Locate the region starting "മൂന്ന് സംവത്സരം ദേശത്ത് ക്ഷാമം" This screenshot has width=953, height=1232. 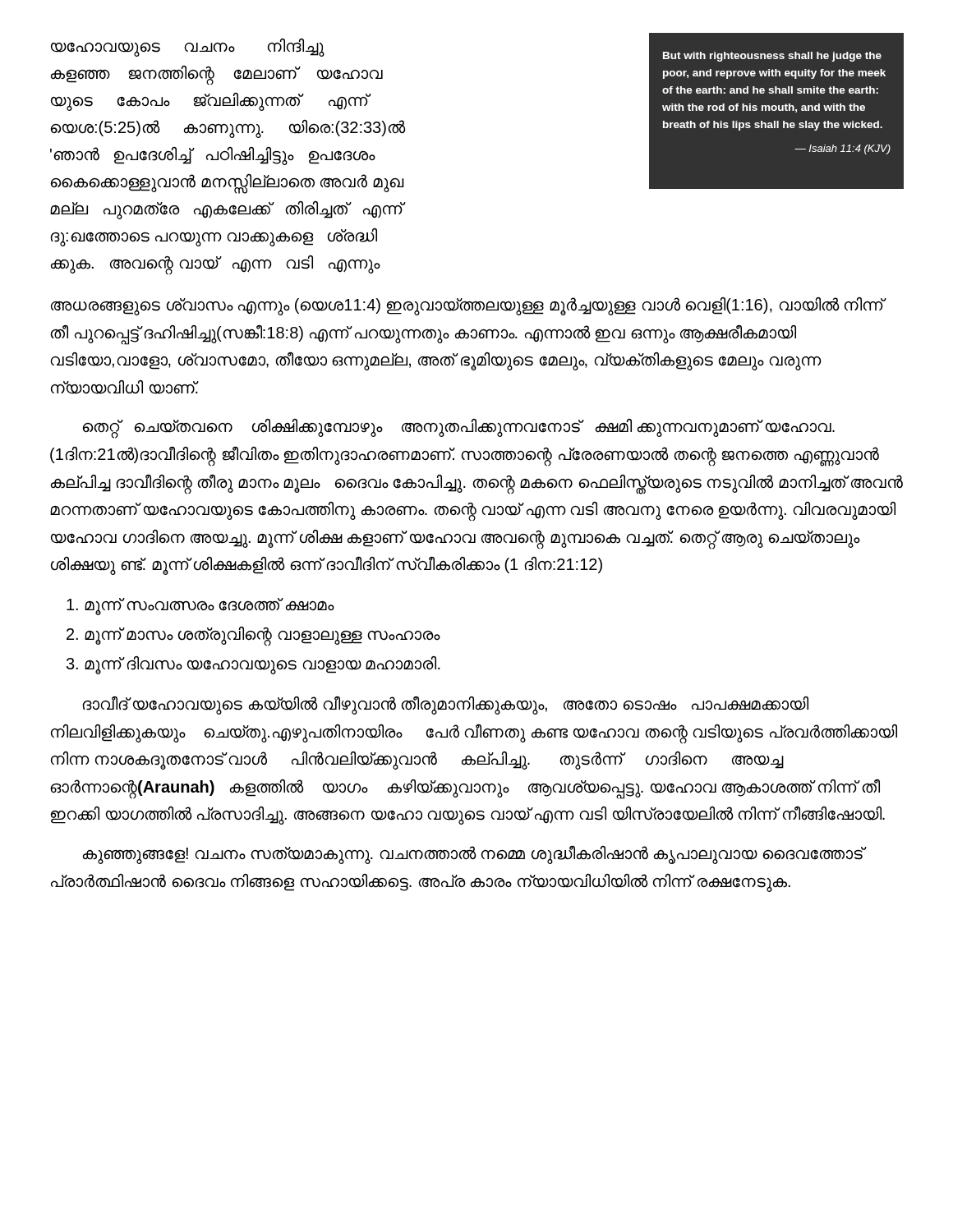tap(200, 604)
